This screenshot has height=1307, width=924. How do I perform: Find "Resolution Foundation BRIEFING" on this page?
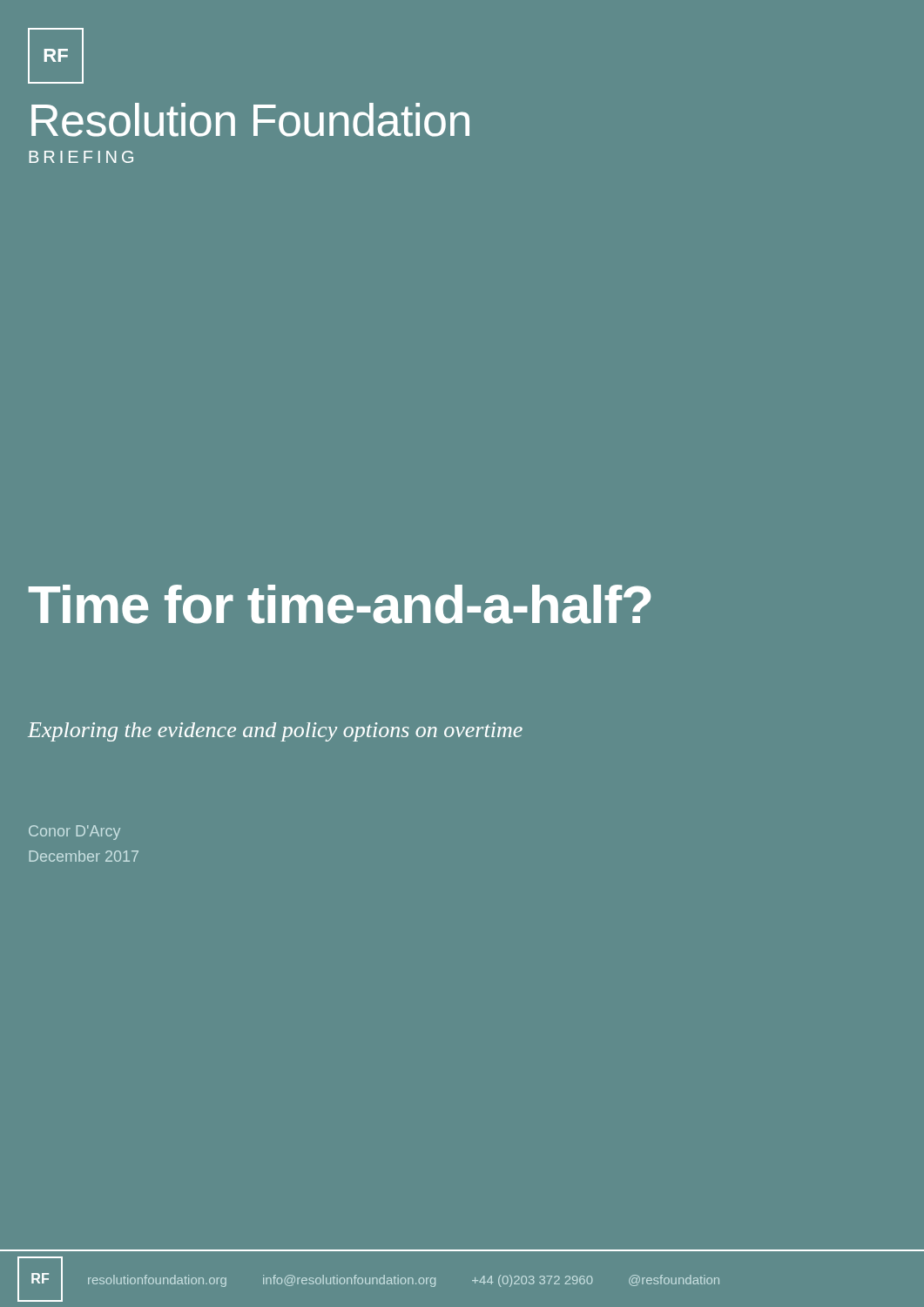pos(250,132)
